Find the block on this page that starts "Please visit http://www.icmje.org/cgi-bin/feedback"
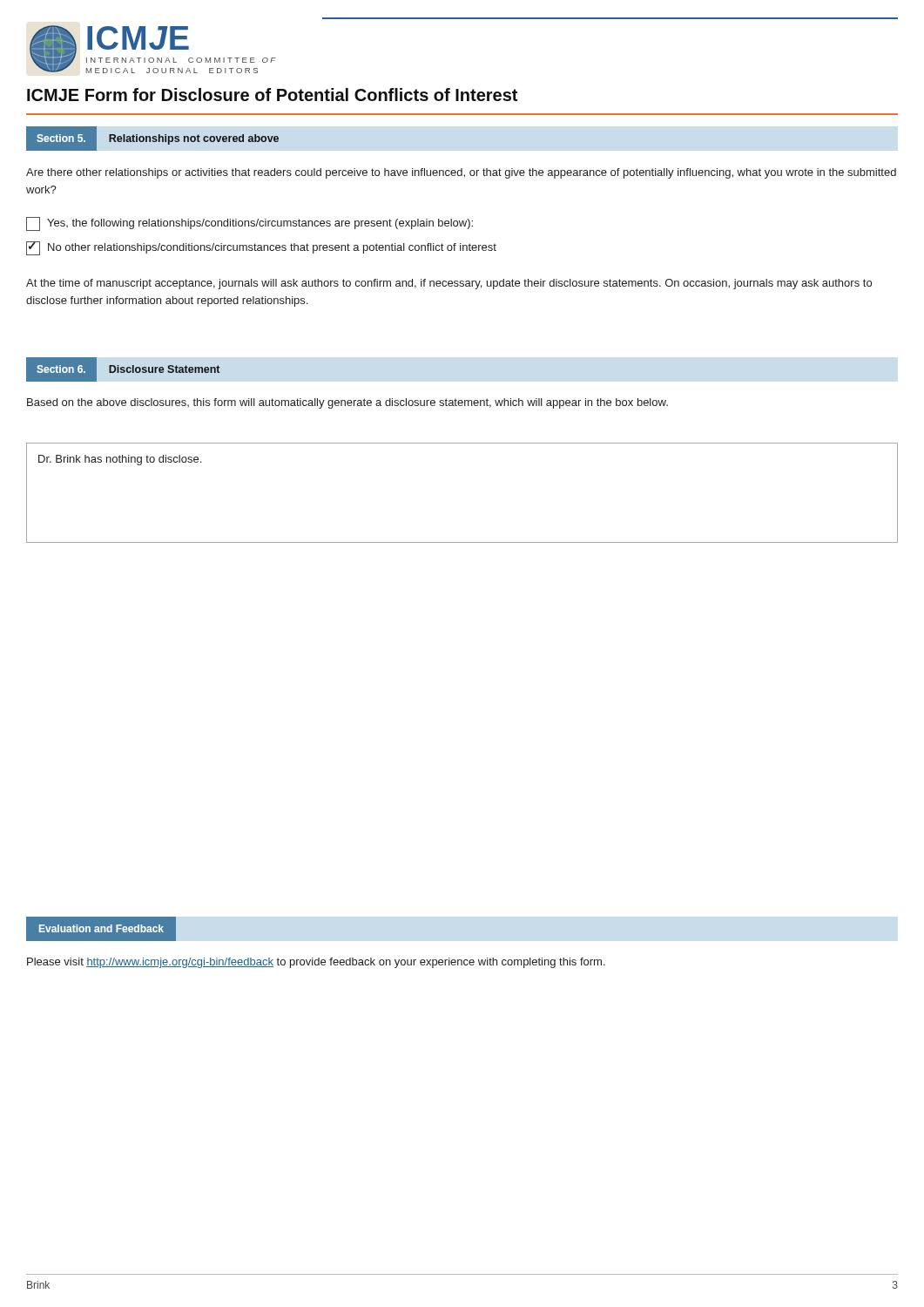The width and height of the screenshot is (924, 1307). 316,962
